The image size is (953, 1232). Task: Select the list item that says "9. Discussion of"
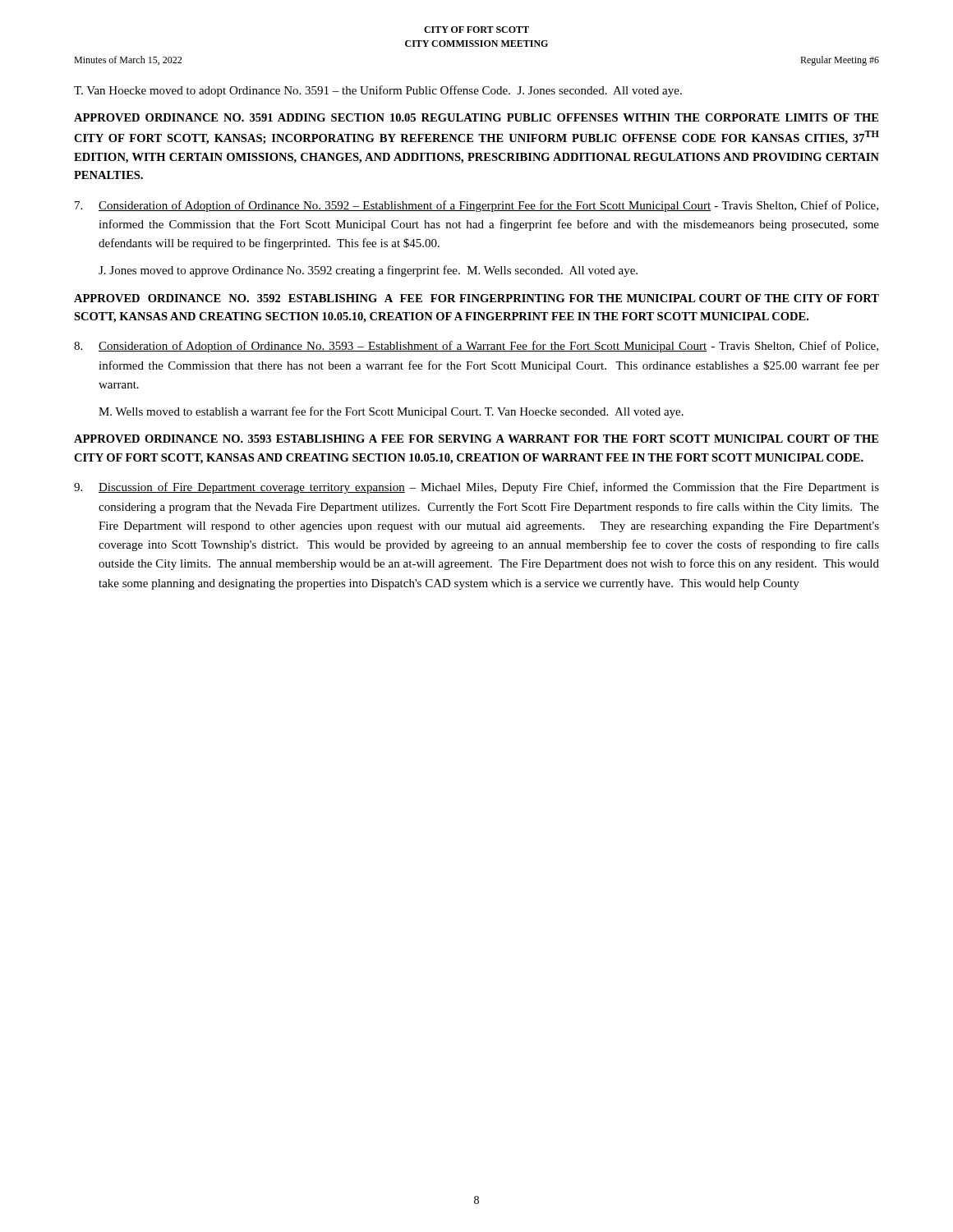click(476, 536)
